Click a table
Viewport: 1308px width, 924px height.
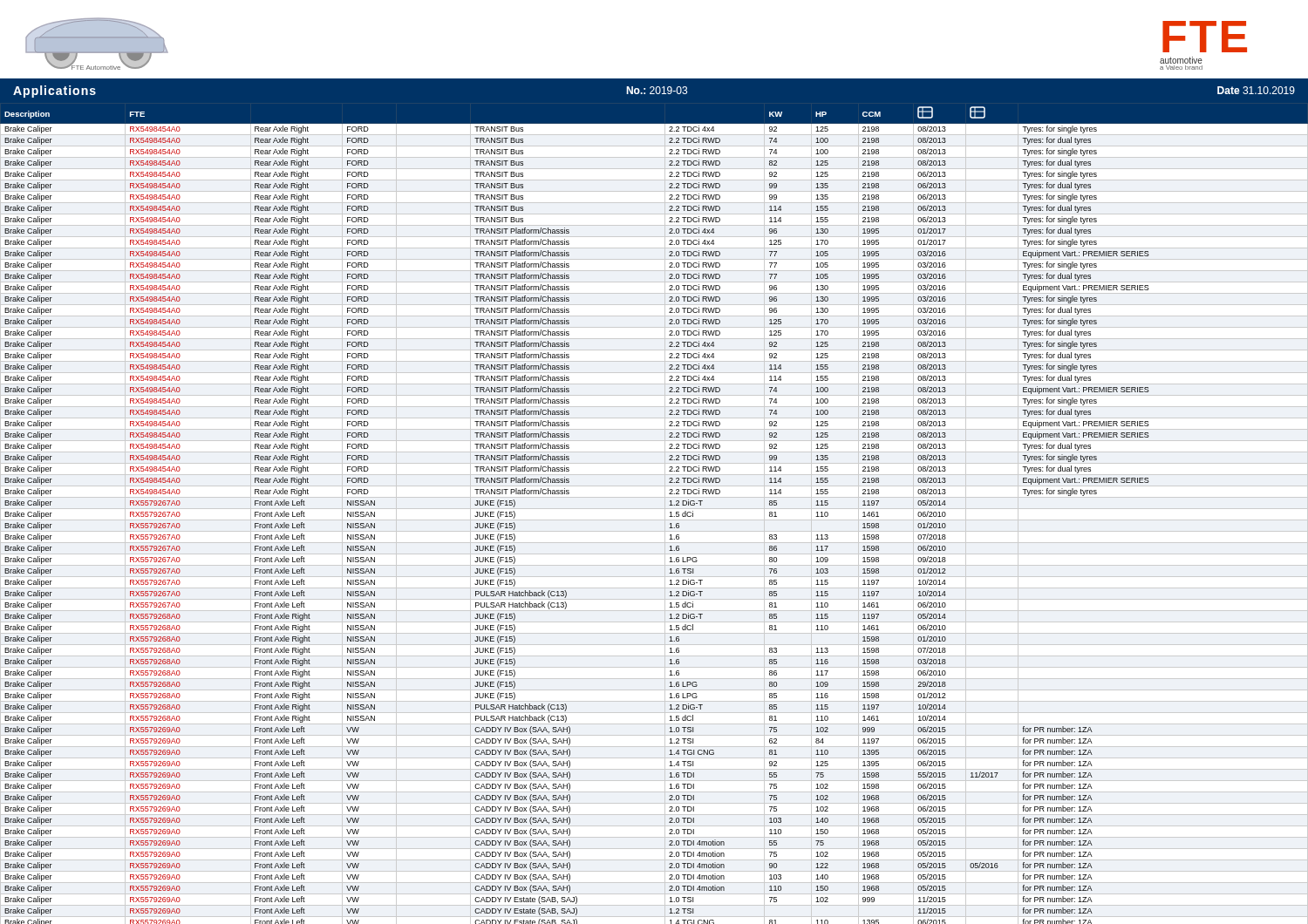tap(654, 513)
